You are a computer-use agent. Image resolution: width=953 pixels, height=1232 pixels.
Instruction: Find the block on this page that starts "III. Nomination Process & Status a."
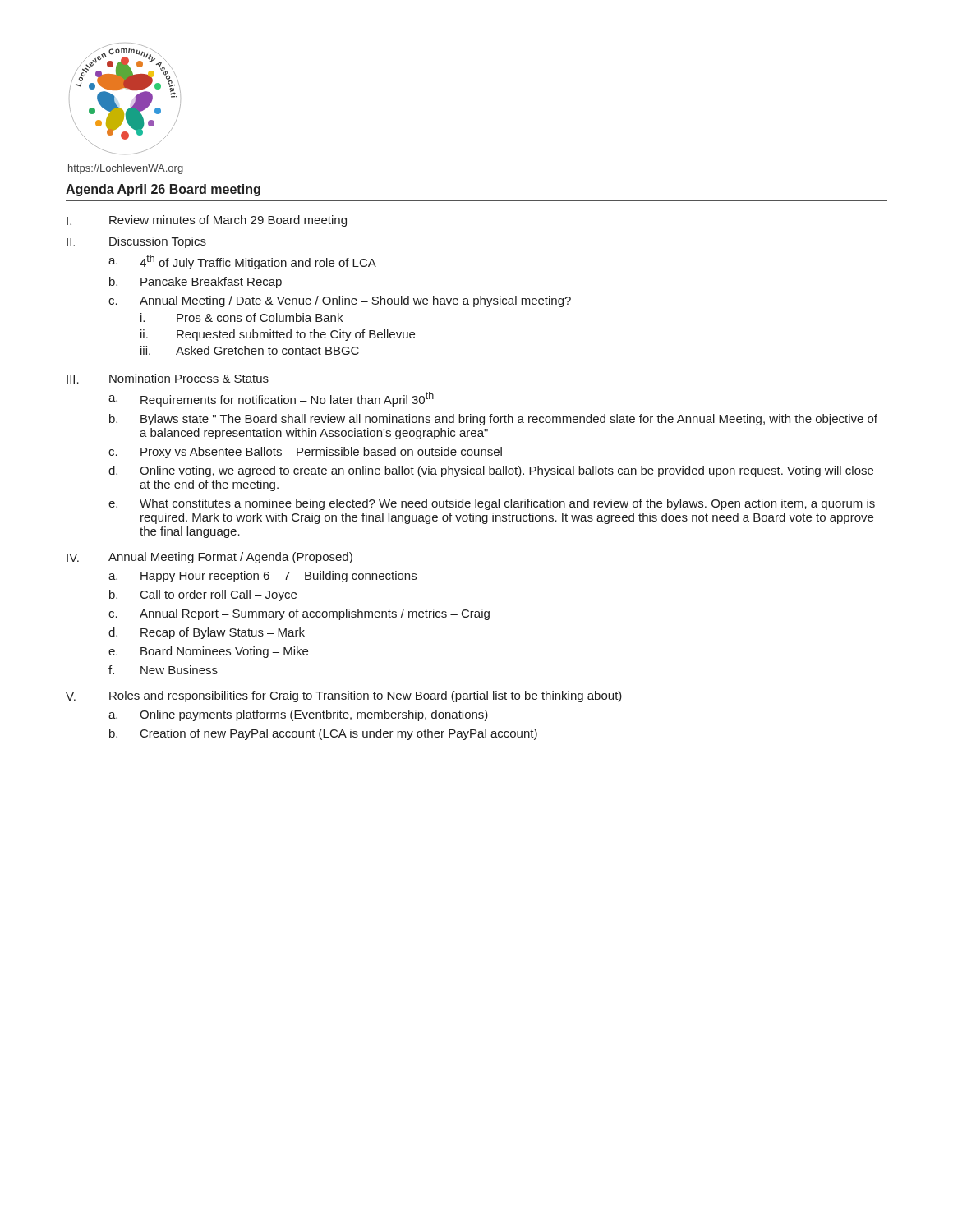[x=476, y=457]
